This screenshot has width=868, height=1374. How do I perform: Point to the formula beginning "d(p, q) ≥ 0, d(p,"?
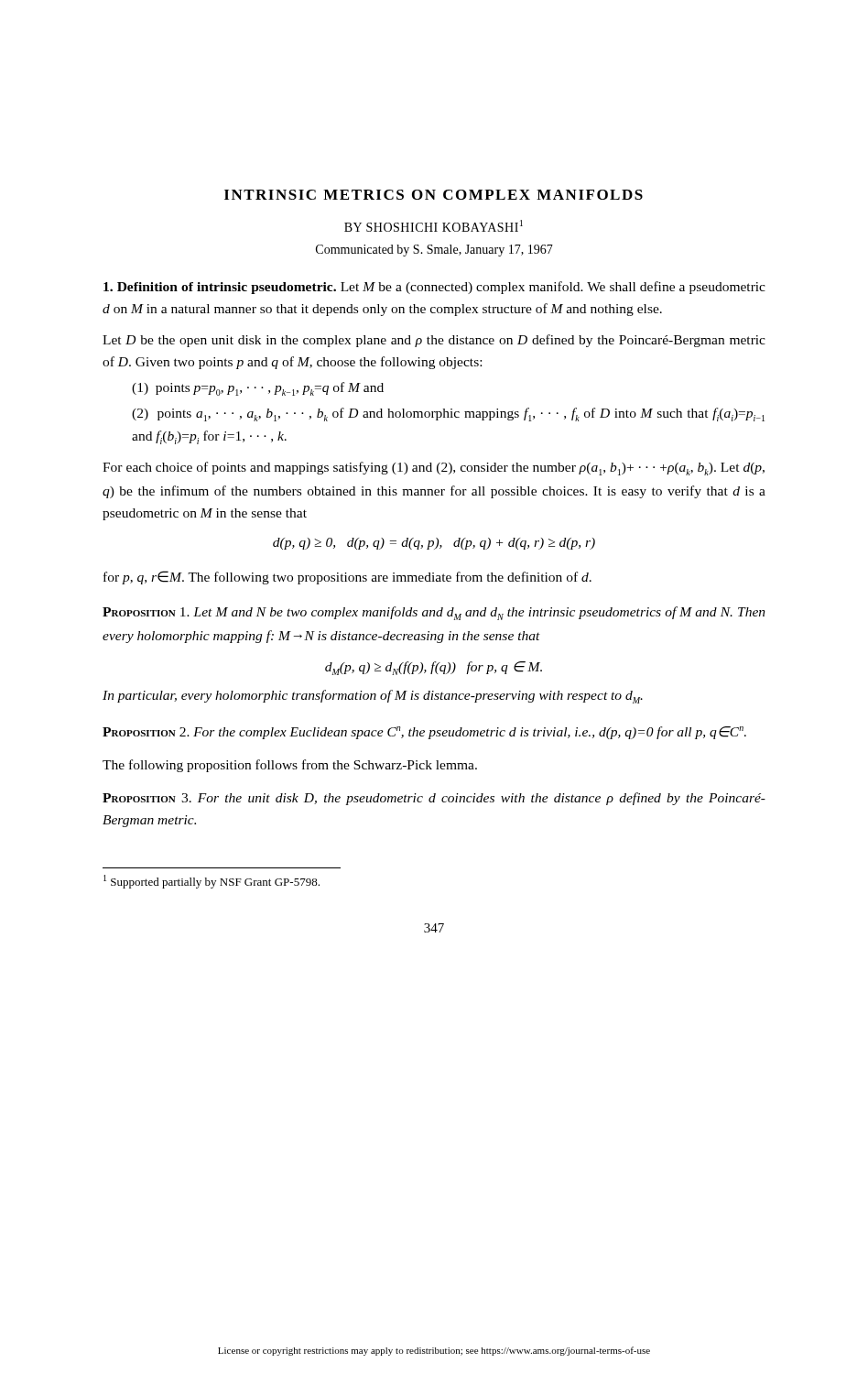434,542
